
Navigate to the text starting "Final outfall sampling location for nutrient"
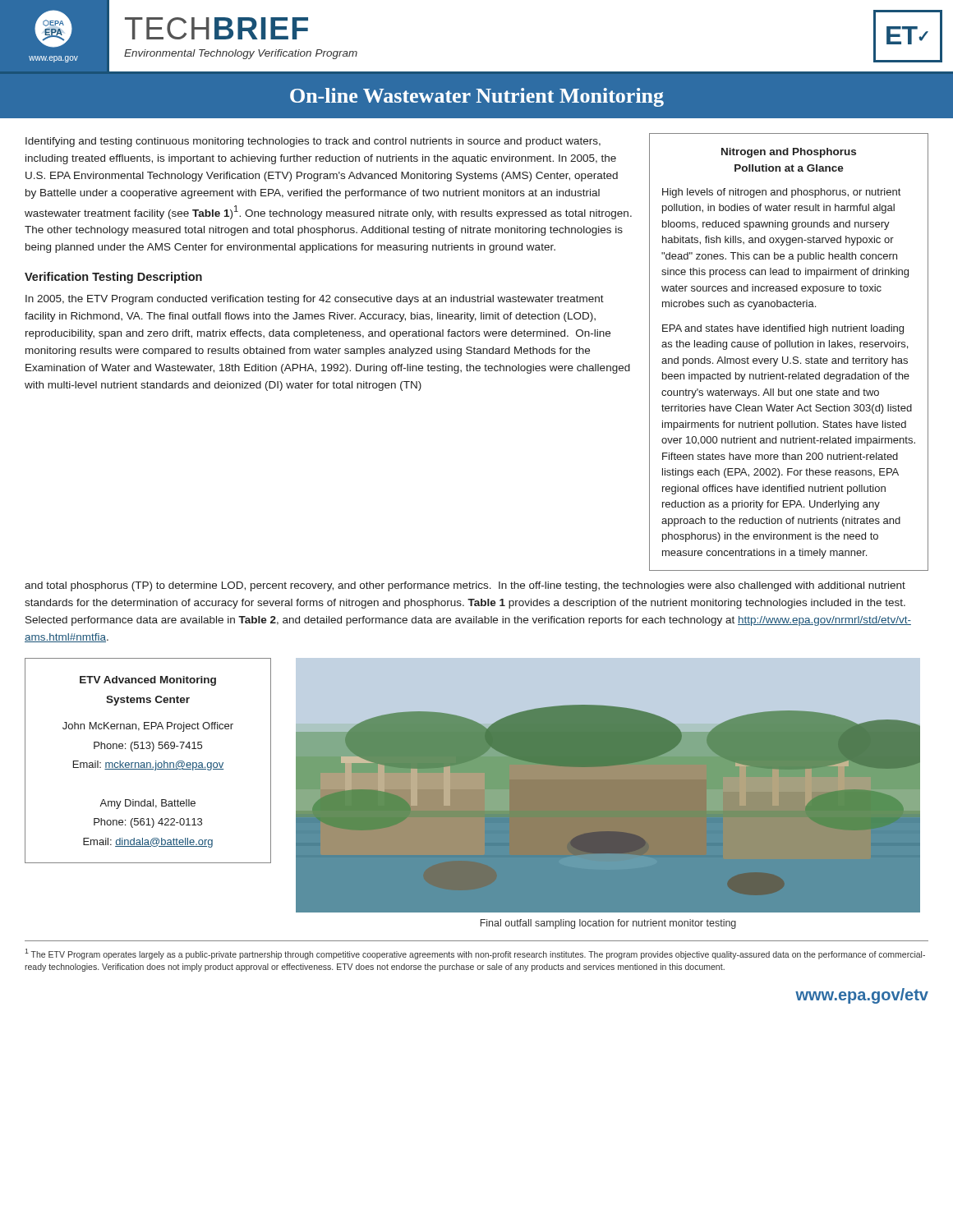coord(608,923)
